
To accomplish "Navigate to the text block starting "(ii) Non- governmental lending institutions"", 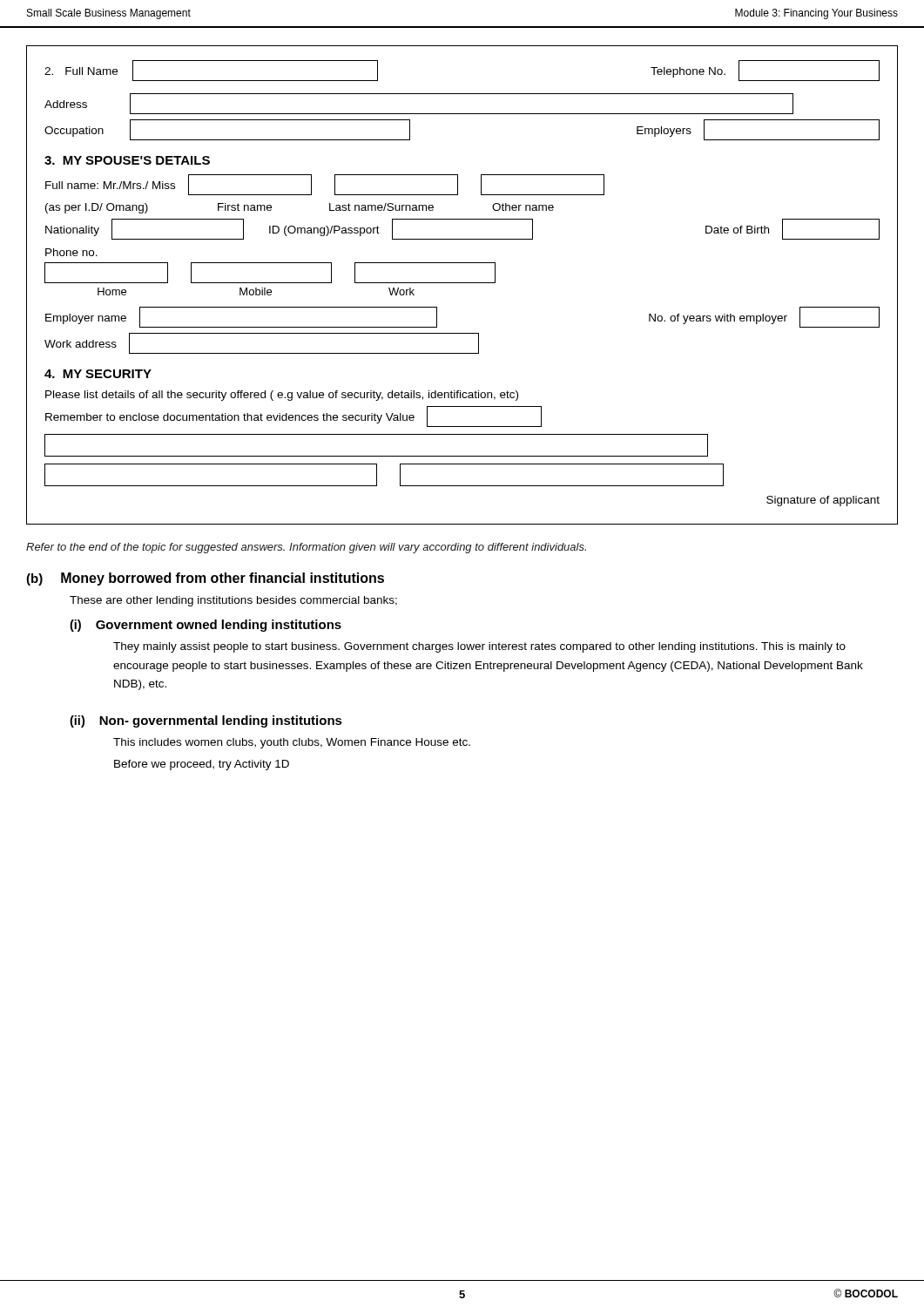I will [x=206, y=720].
